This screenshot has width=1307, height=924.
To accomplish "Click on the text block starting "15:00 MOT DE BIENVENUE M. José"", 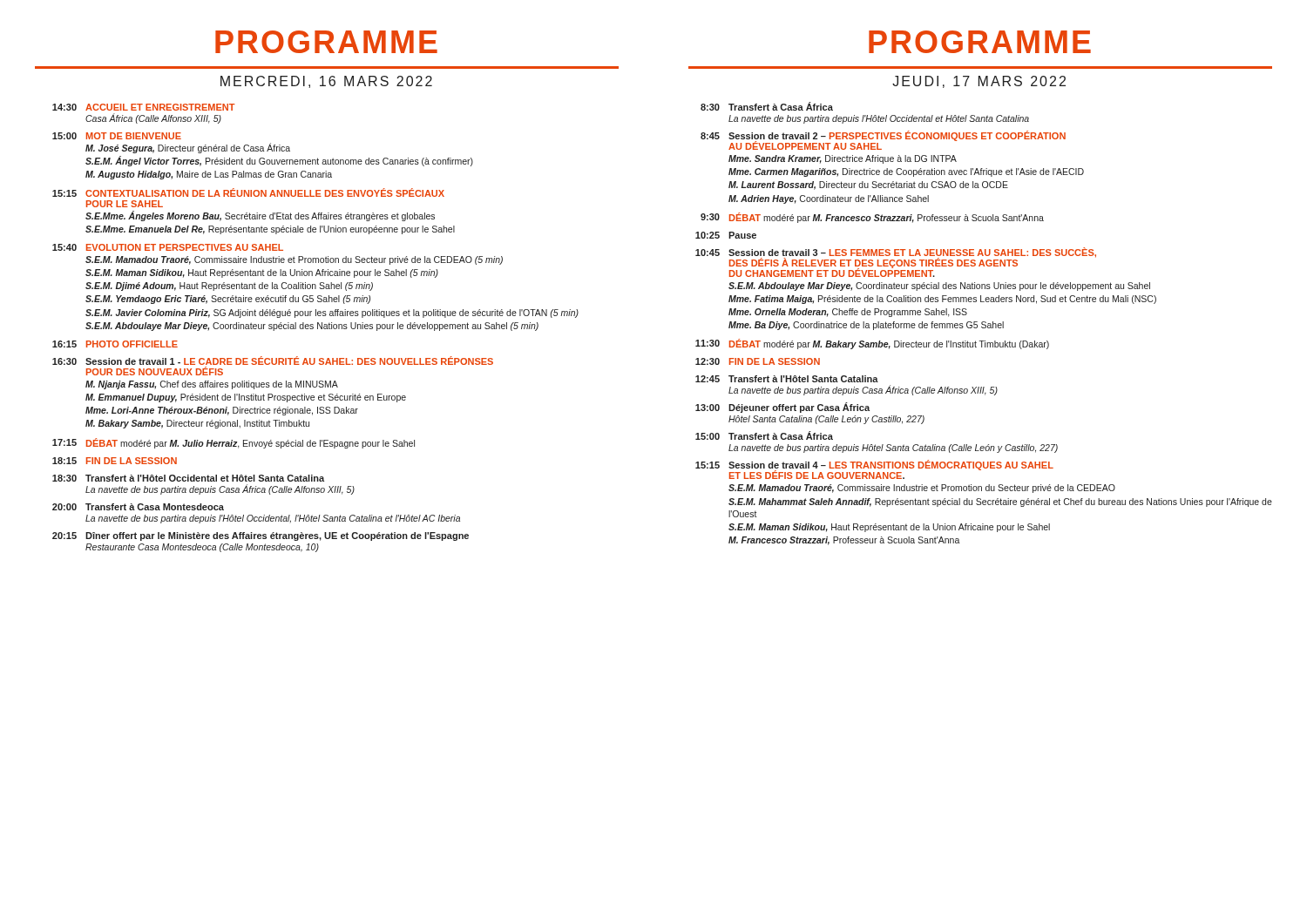I will pyautogui.click(x=327, y=156).
